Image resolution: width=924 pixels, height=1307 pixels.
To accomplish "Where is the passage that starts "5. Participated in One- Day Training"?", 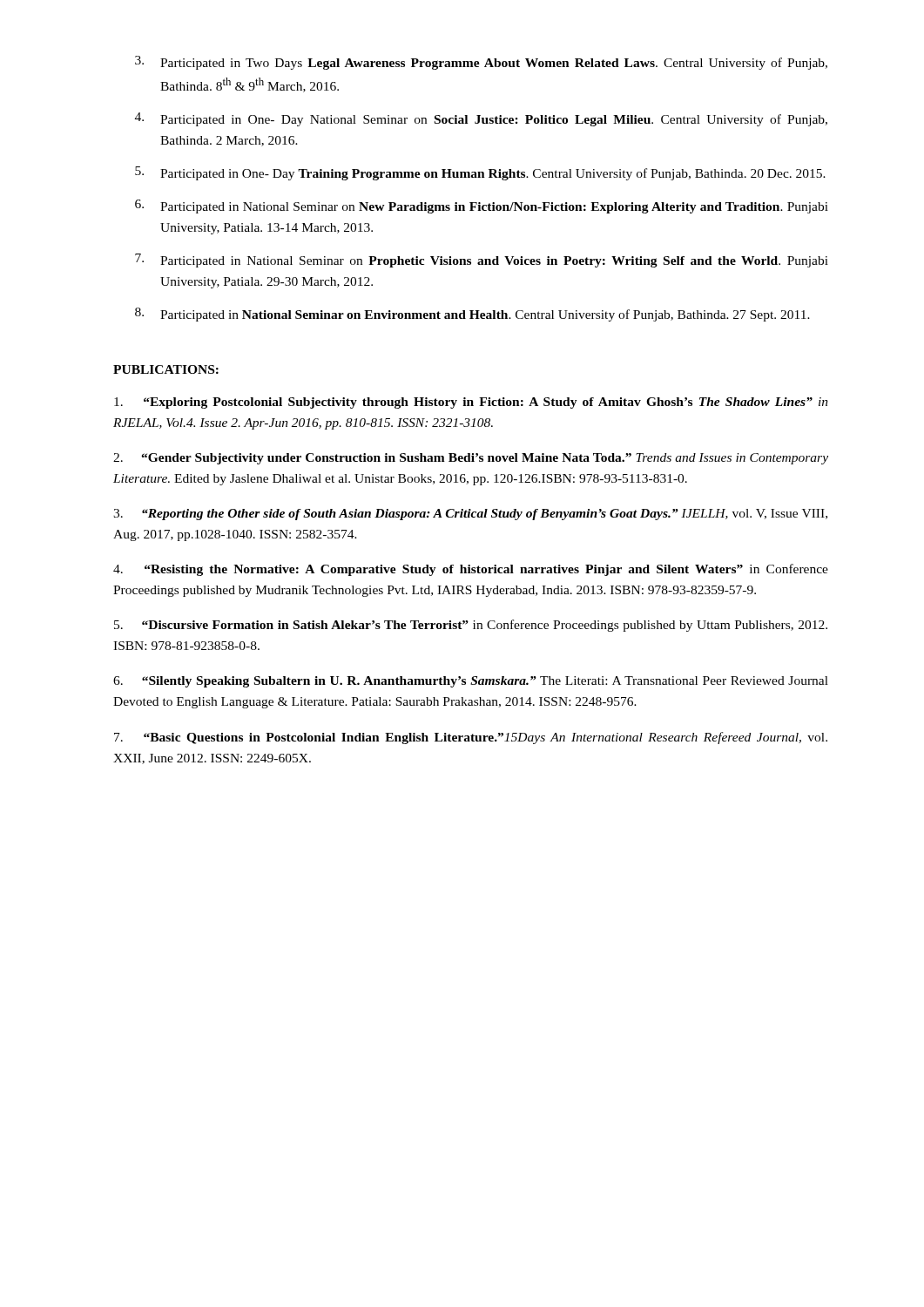I will pos(470,174).
